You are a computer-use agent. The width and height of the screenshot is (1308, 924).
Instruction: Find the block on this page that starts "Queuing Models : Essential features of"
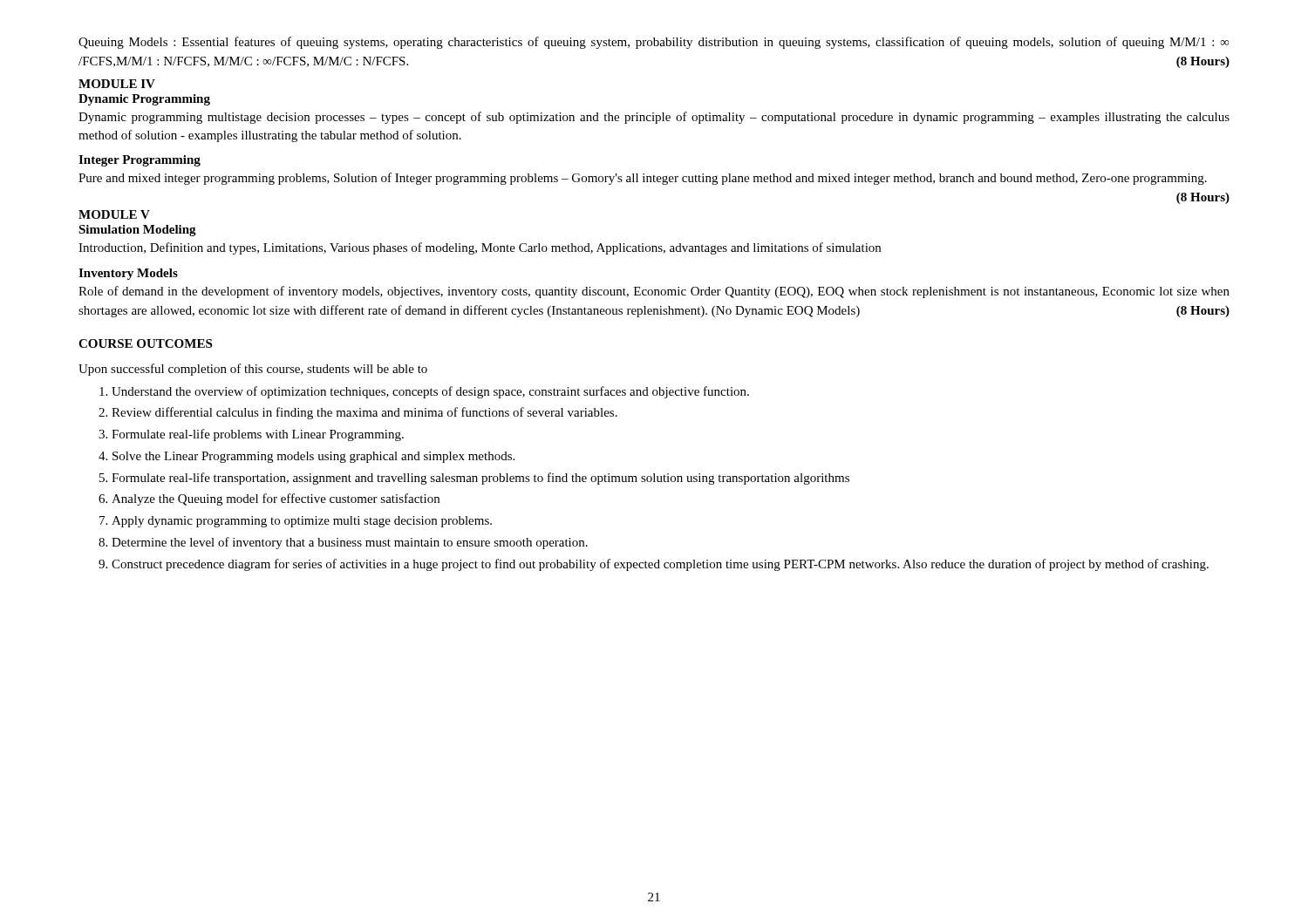[654, 53]
